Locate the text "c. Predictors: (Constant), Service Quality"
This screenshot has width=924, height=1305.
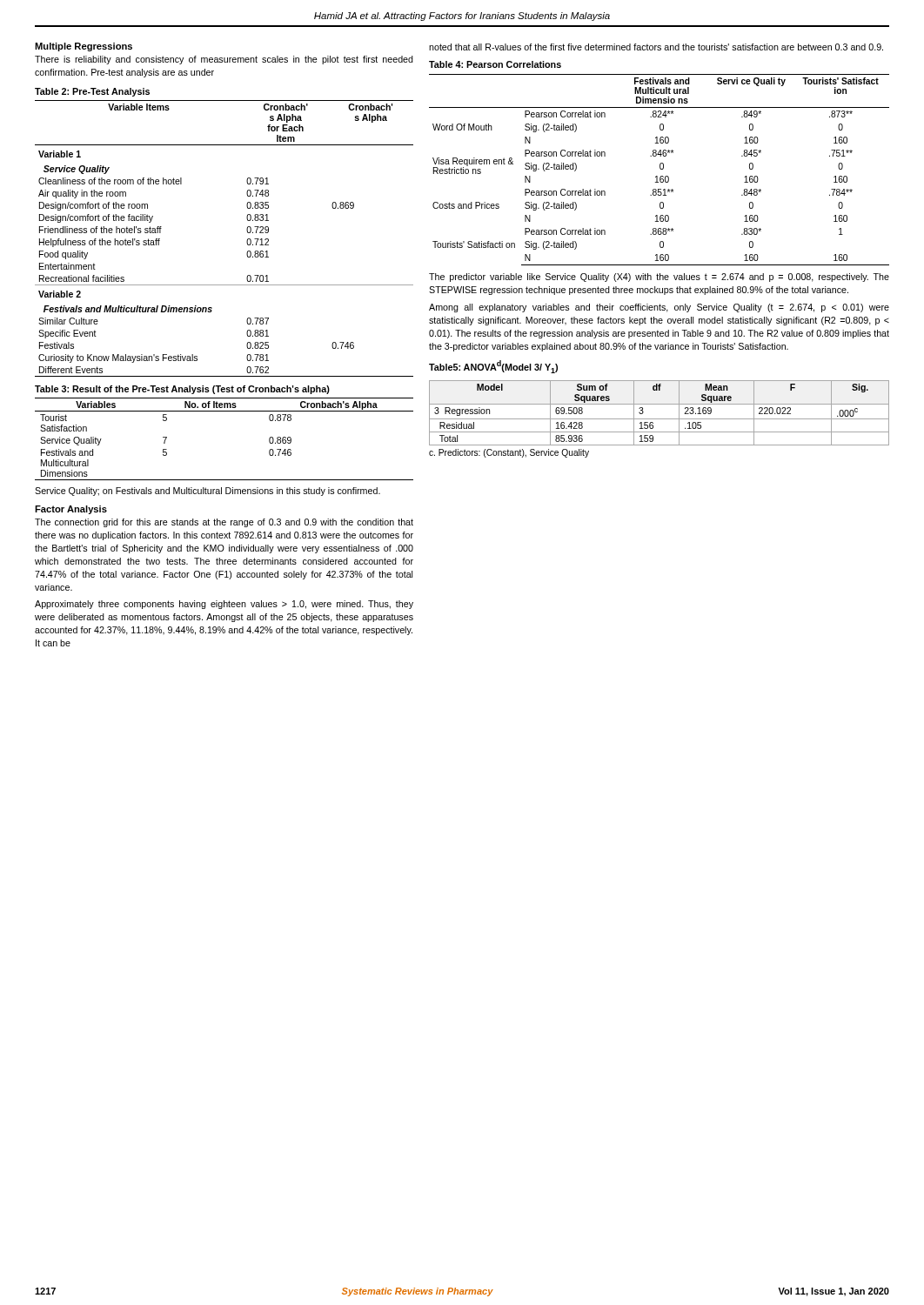[x=509, y=453]
